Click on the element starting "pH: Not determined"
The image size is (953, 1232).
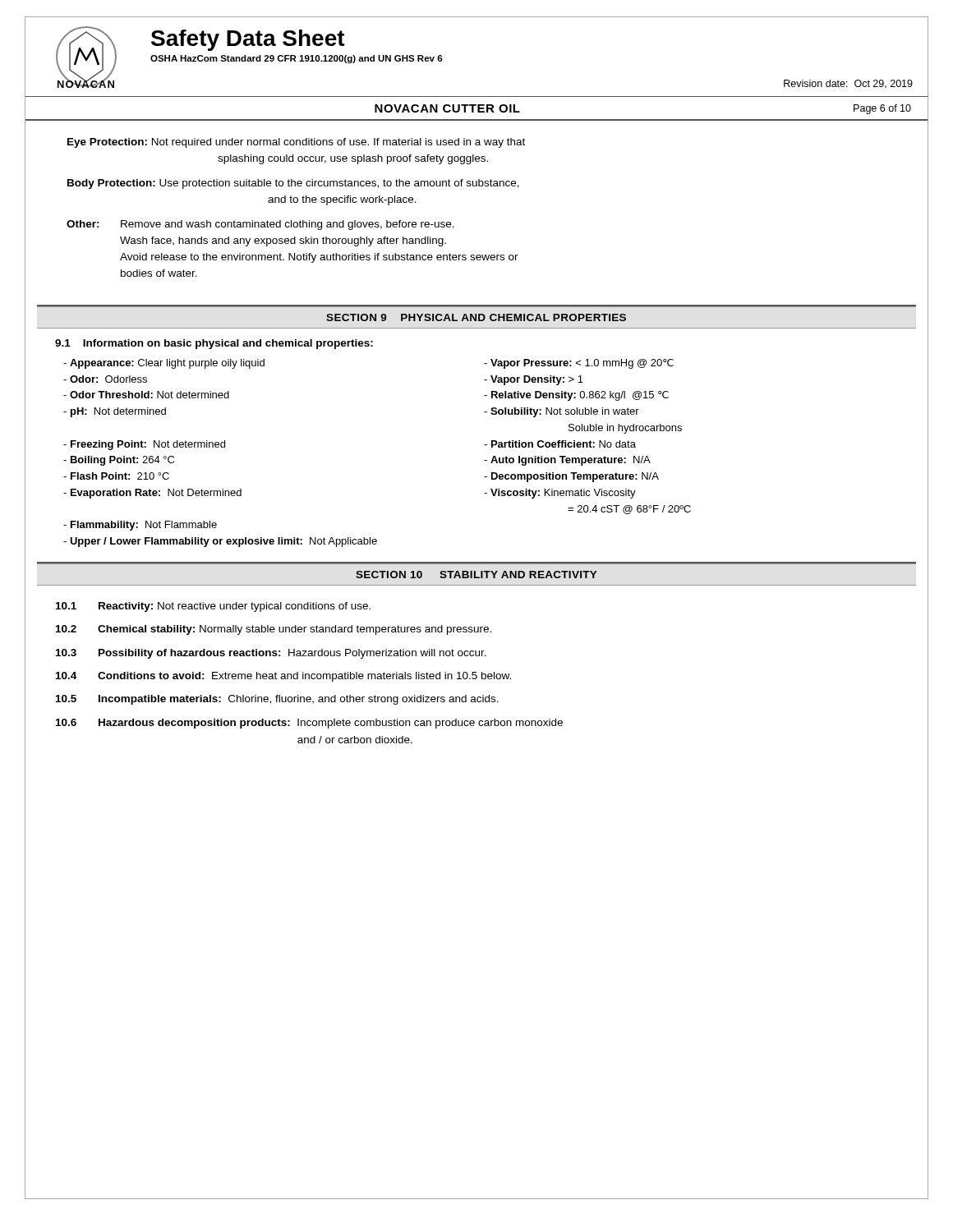[115, 411]
